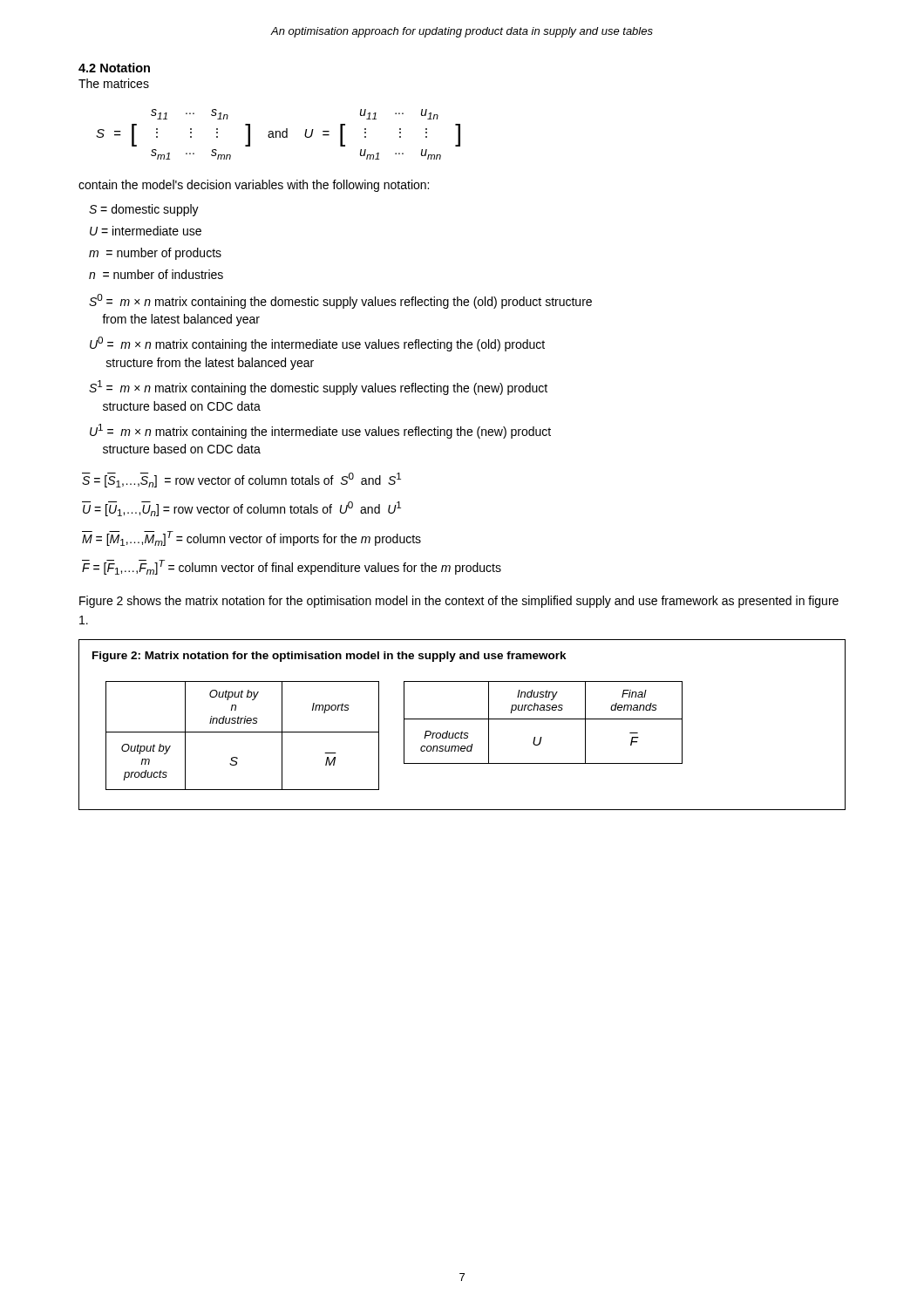Image resolution: width=924 pixels, height=1308 pixels.
Task: Point to the text starting "S0 = m × n matrix containing"
Action: tap(339, 309)
